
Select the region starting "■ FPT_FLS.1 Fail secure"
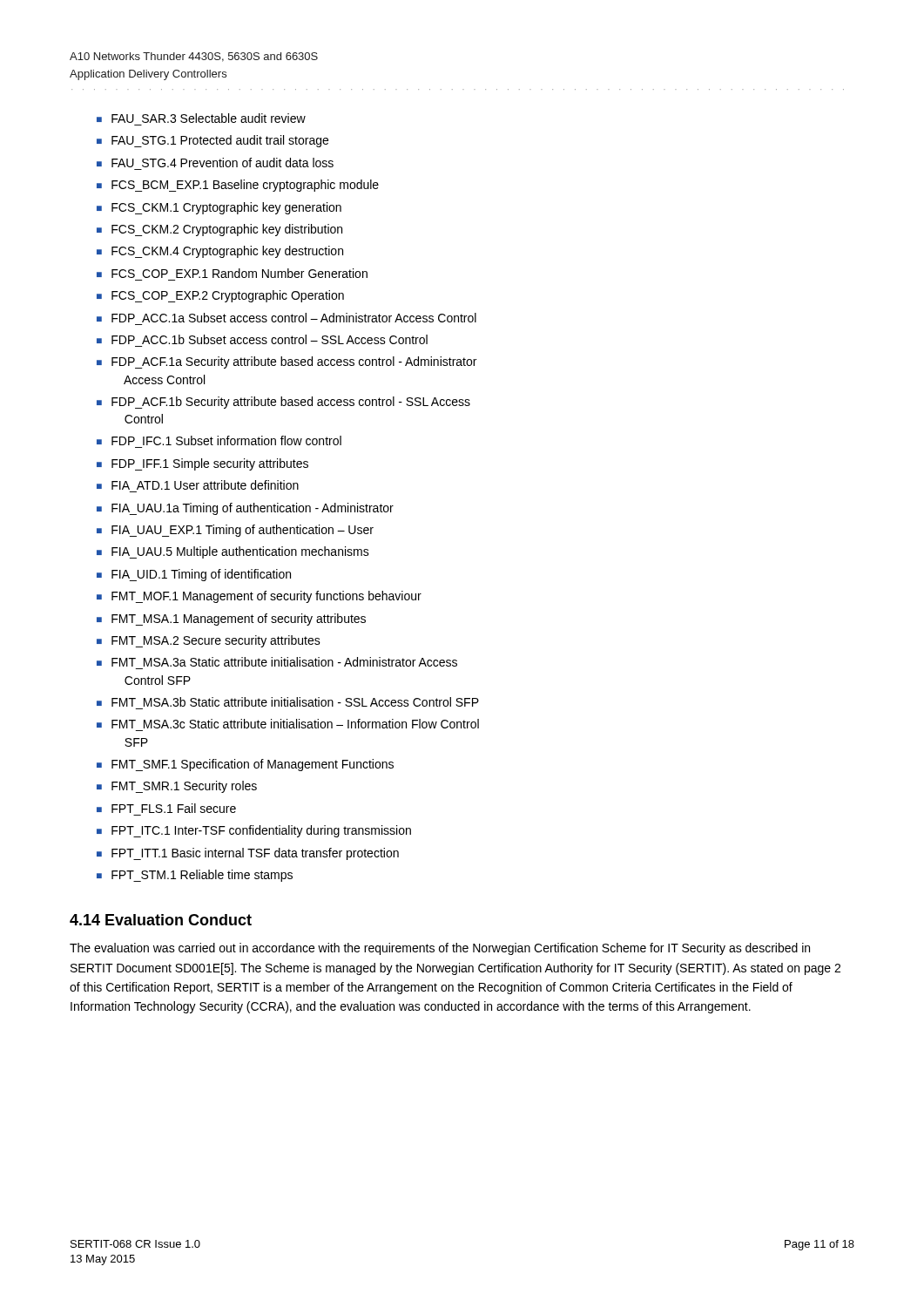coord(166,808)
